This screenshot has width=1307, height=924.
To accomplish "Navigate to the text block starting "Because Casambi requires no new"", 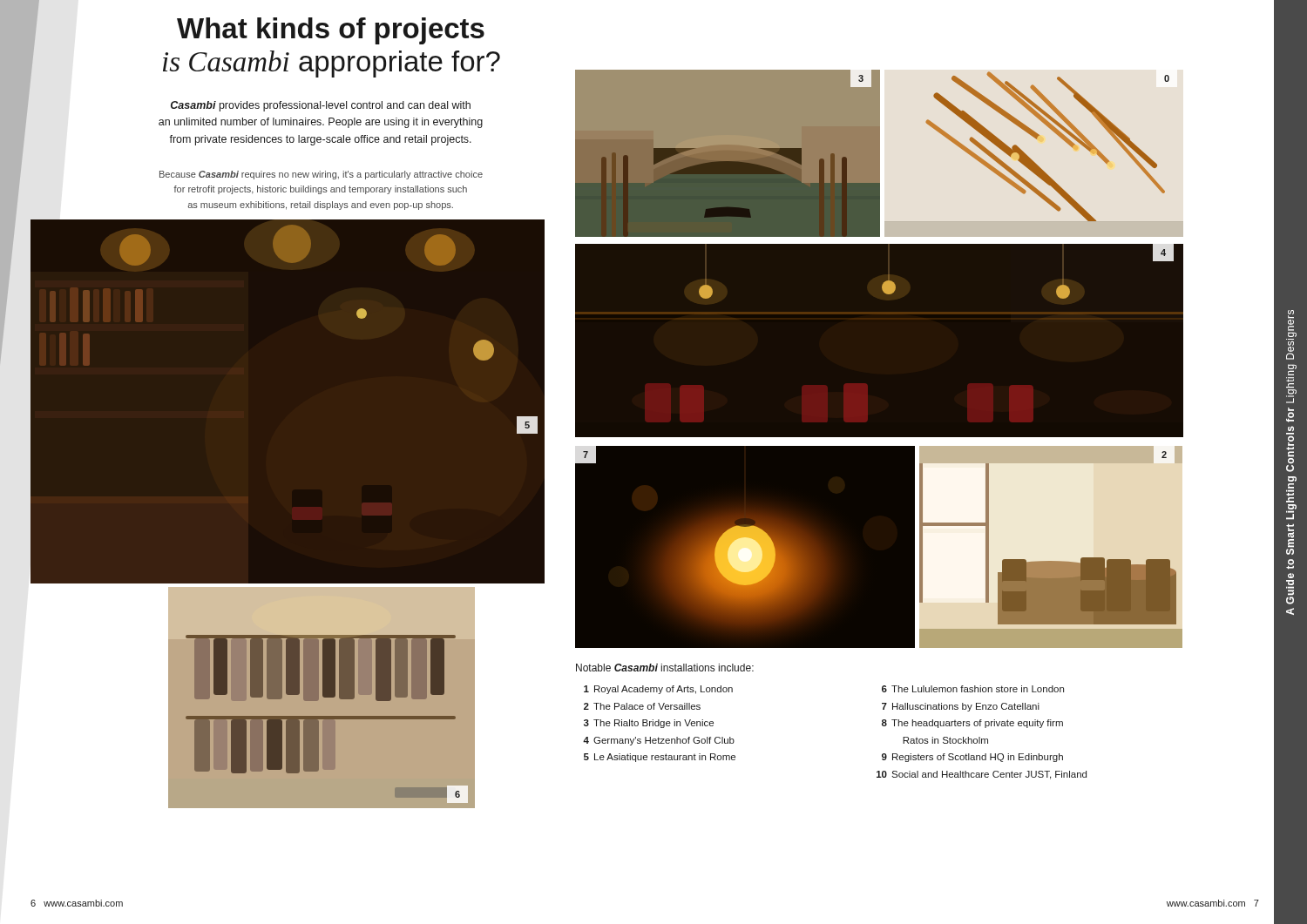I will 321,189.
